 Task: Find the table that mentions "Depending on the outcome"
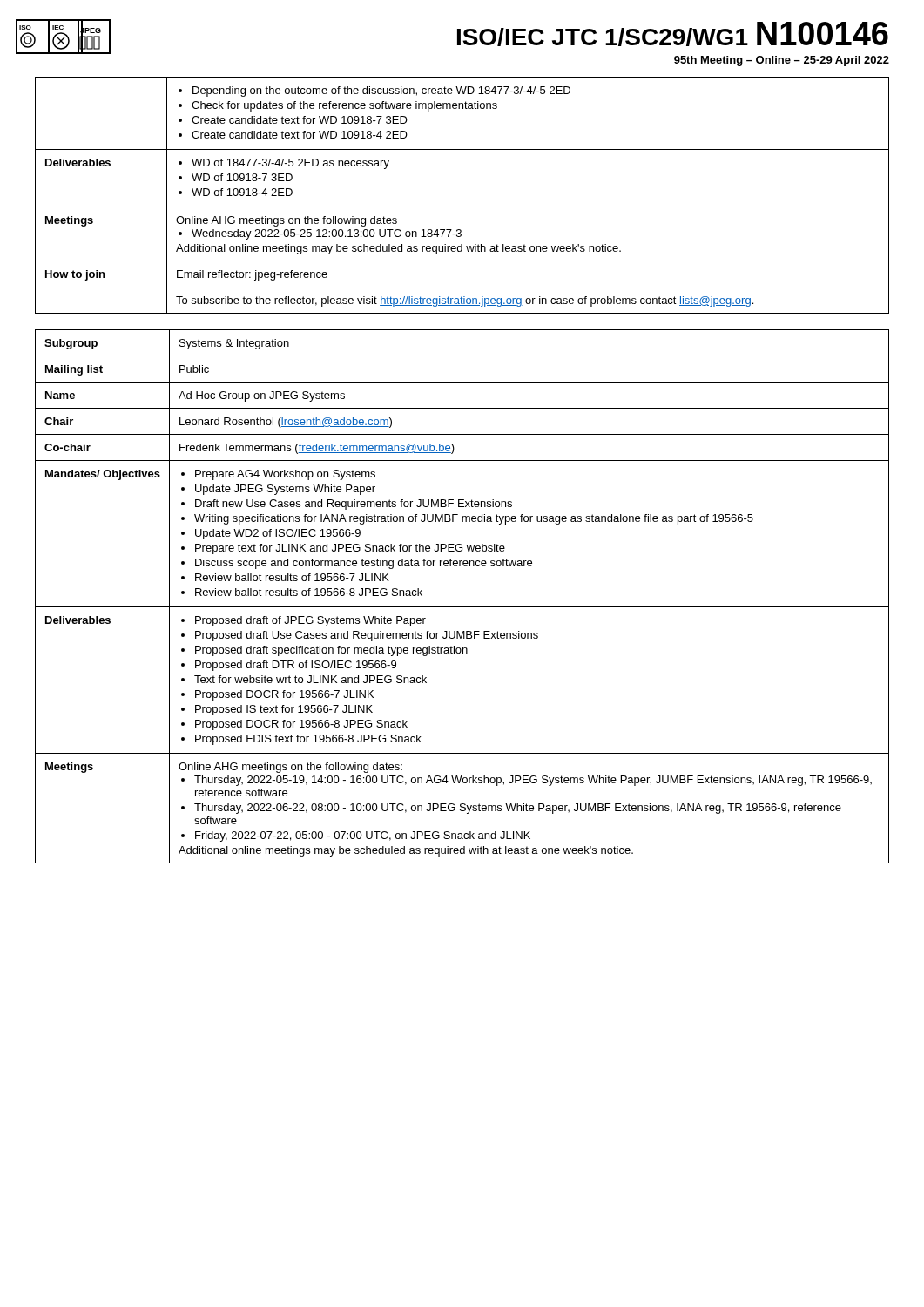pyautogui.click(x=462, y=195)
